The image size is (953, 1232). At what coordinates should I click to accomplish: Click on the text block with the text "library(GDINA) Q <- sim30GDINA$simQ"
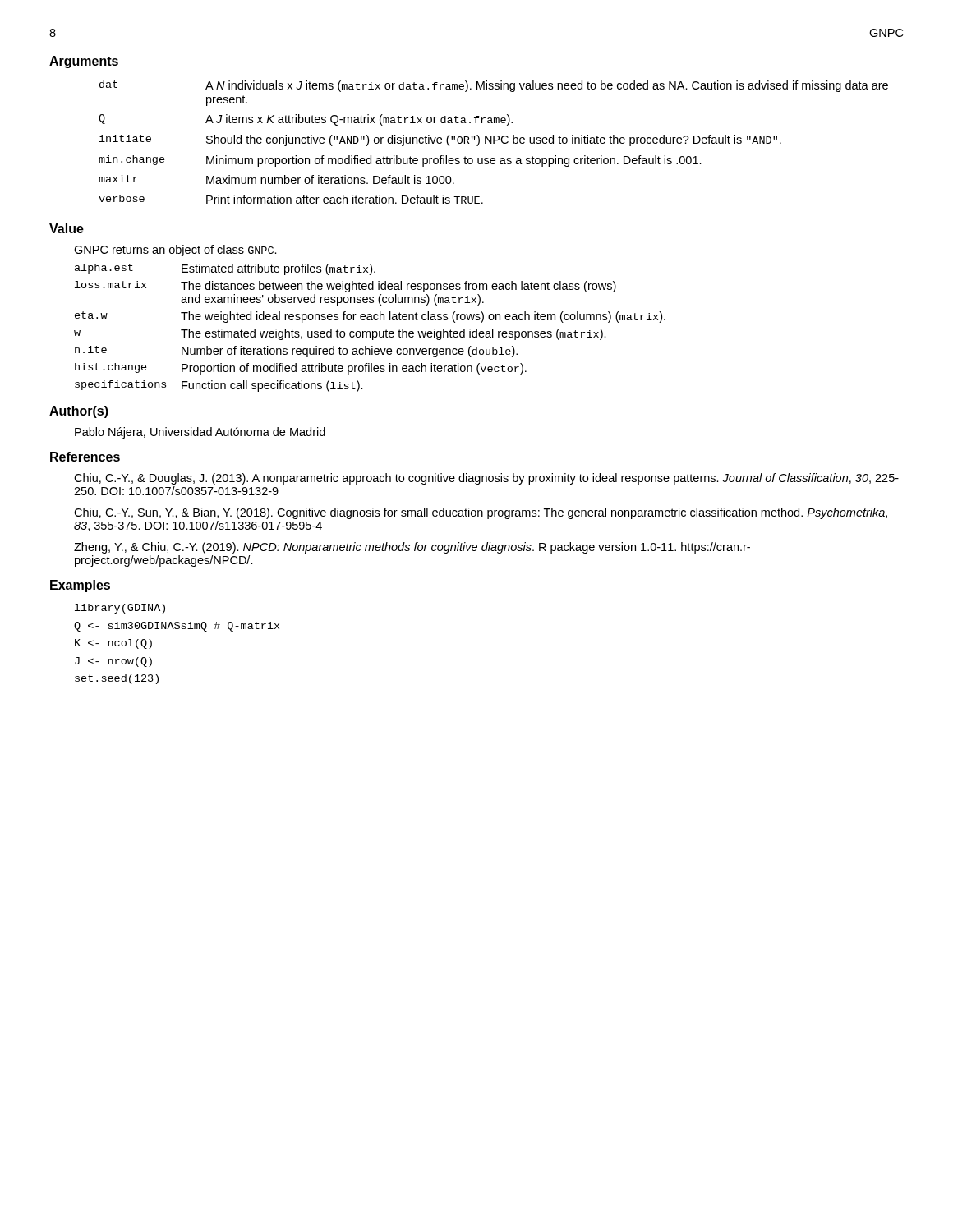[120, 609]
